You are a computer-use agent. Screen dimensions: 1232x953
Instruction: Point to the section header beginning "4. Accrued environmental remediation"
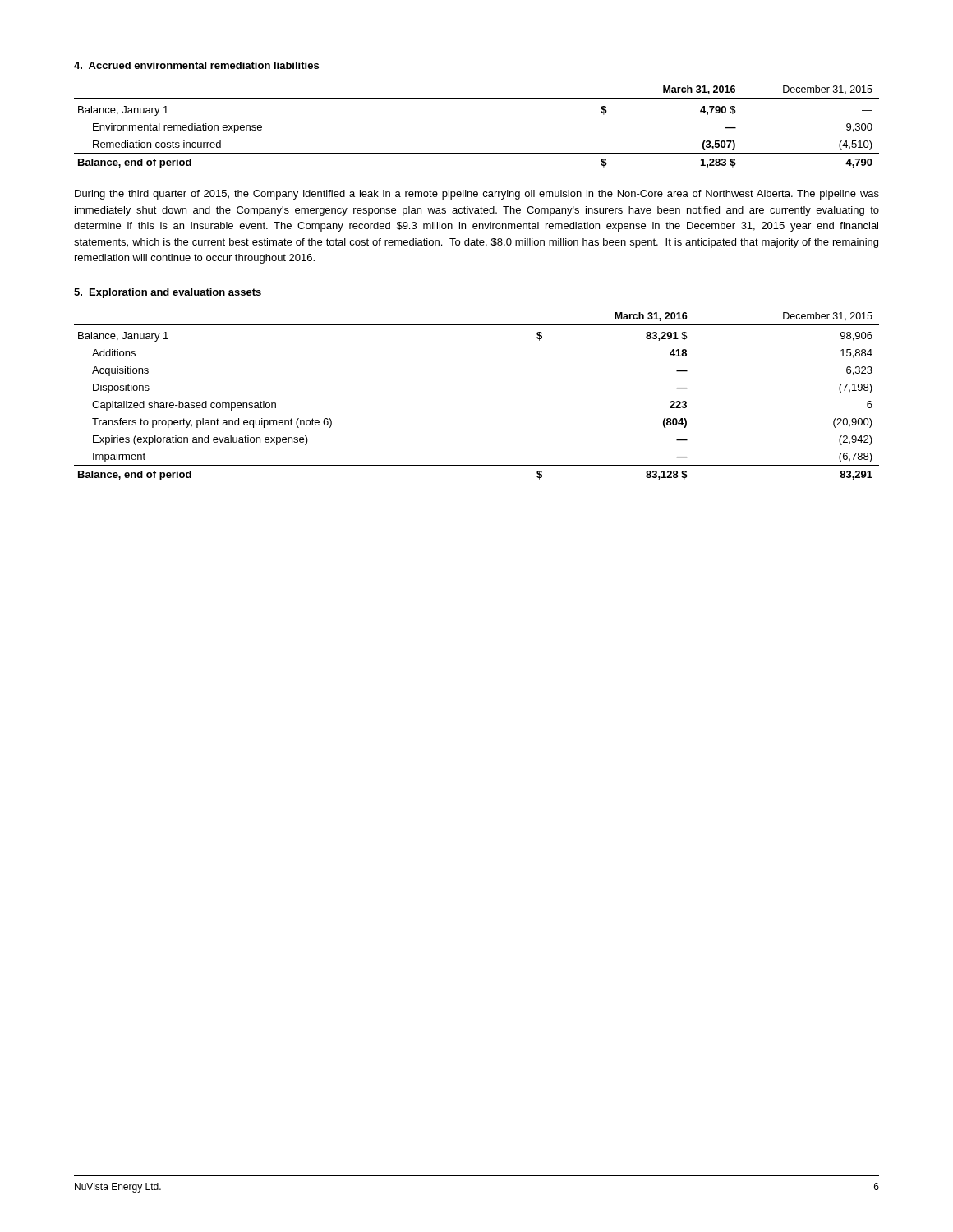coord(197,65)
